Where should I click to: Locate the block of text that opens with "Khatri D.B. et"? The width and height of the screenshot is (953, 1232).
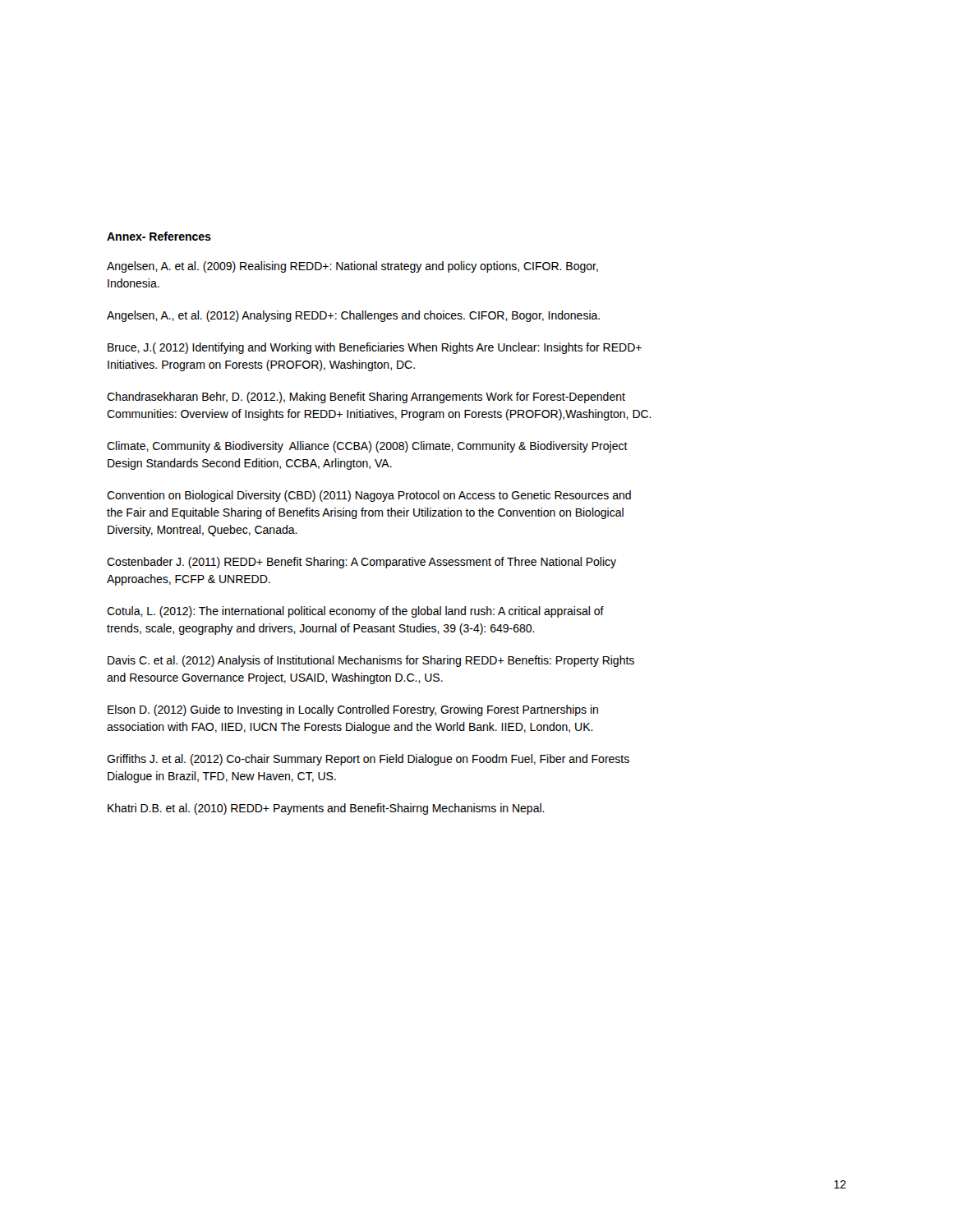click(326, 808)
